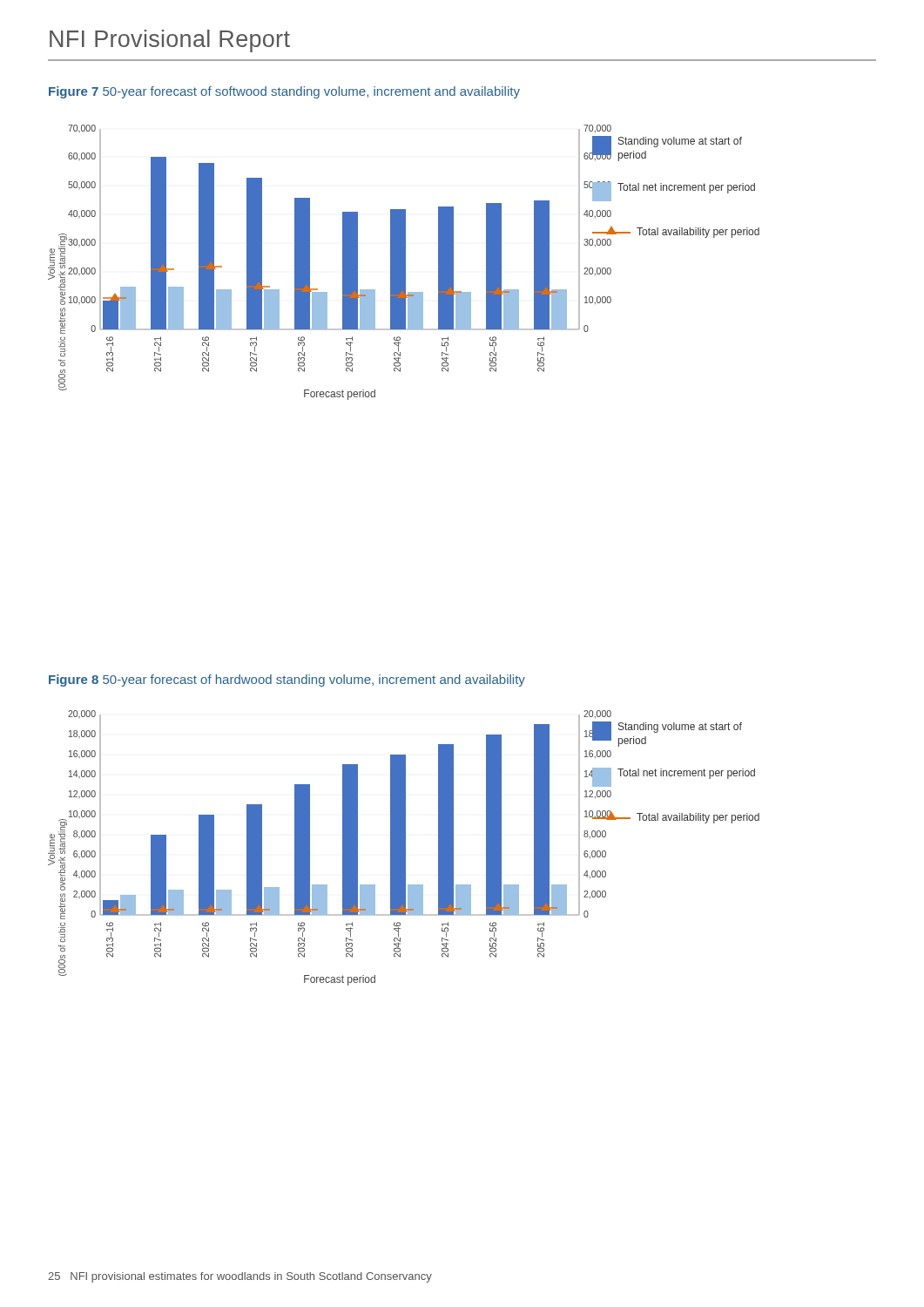Point to the passage starting "Figure 7 50-year forecast of softwood"

click(x=284, y=91)
